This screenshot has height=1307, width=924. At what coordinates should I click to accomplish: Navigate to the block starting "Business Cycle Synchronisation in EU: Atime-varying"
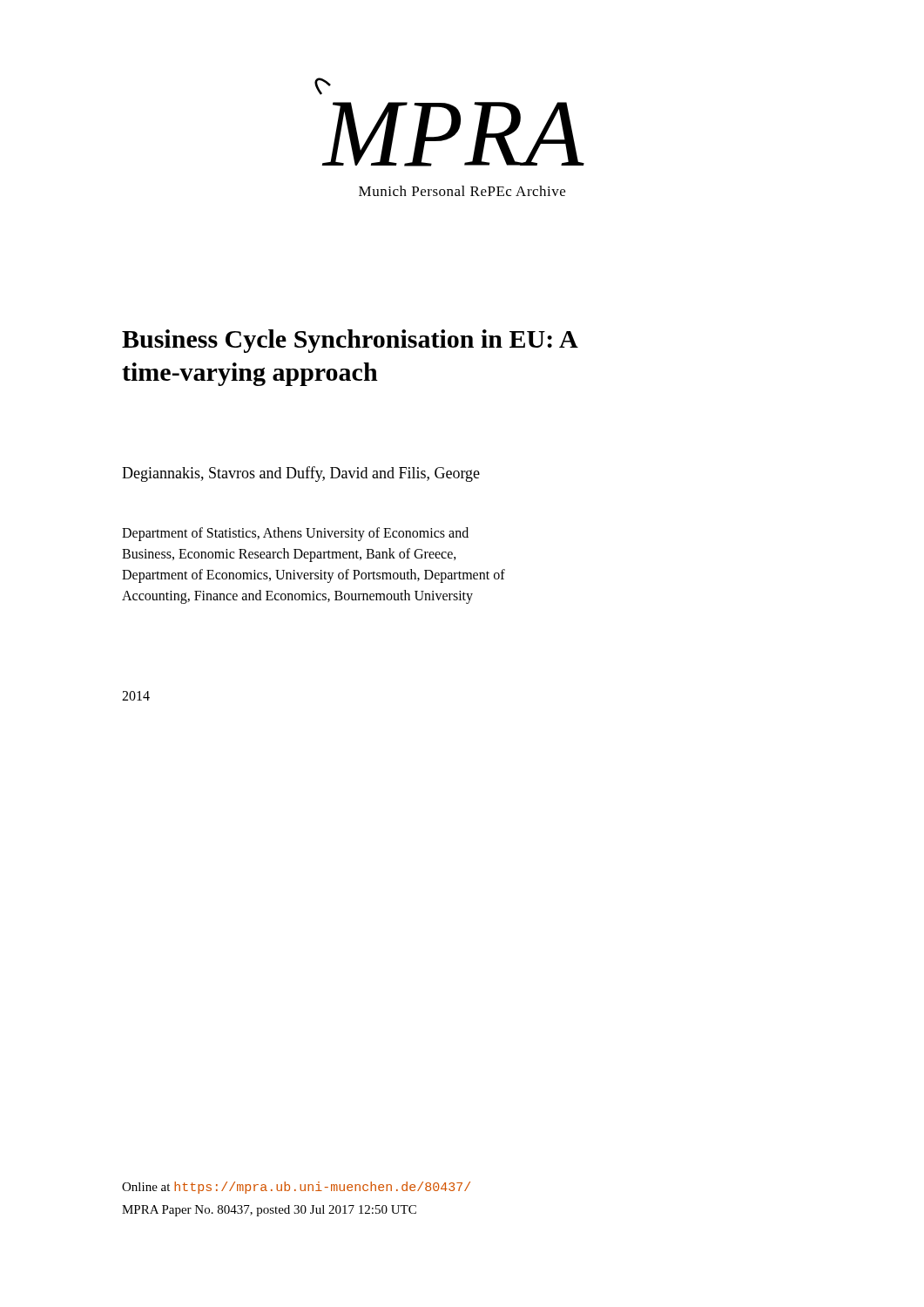[x=350, y=355]
